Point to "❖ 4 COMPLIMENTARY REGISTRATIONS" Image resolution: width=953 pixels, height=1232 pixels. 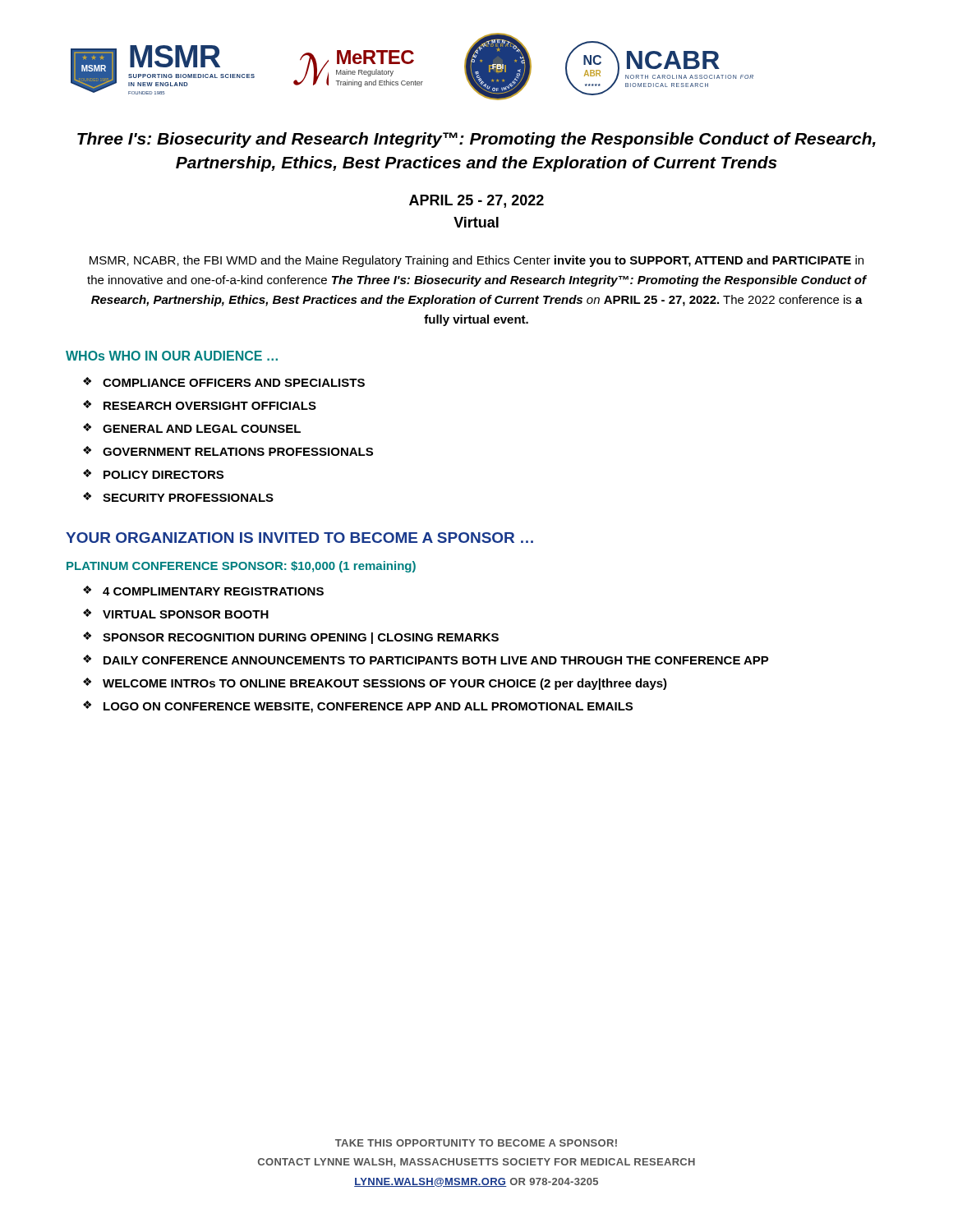203,591
